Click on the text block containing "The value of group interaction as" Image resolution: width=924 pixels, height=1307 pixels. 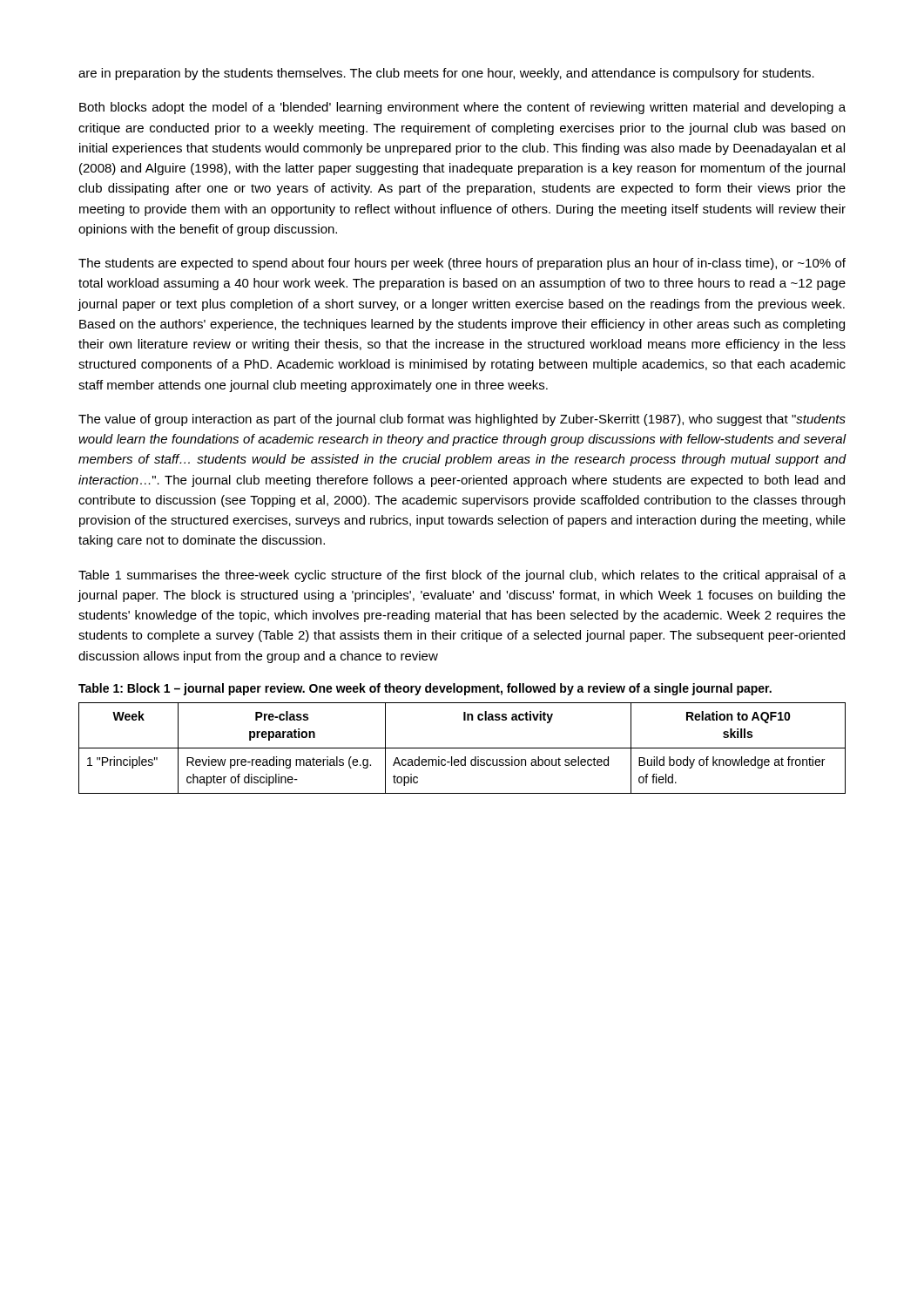pyautogui.click(x=462, y=479)
